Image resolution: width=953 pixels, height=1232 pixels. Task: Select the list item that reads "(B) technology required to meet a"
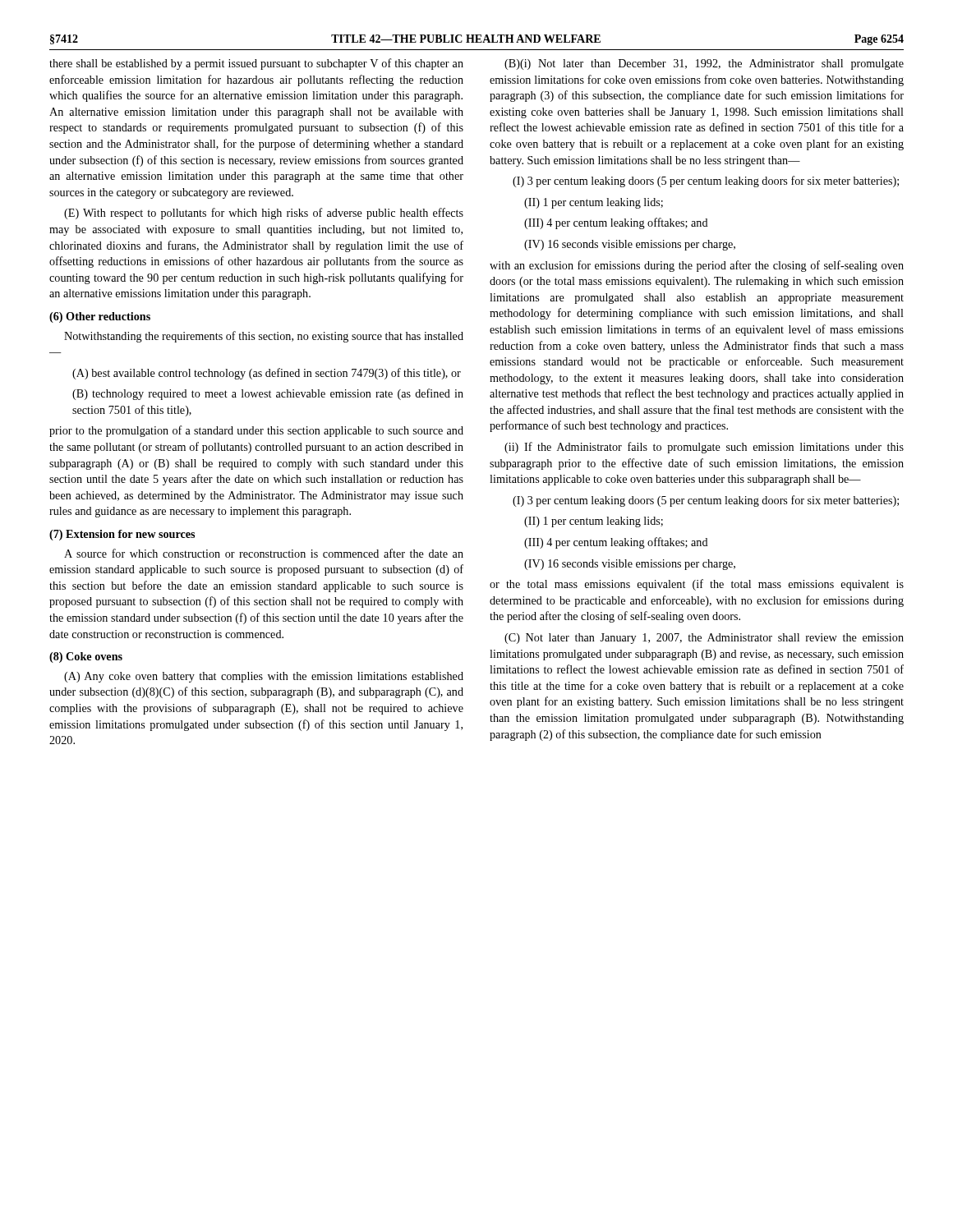[x=256, y=402]
